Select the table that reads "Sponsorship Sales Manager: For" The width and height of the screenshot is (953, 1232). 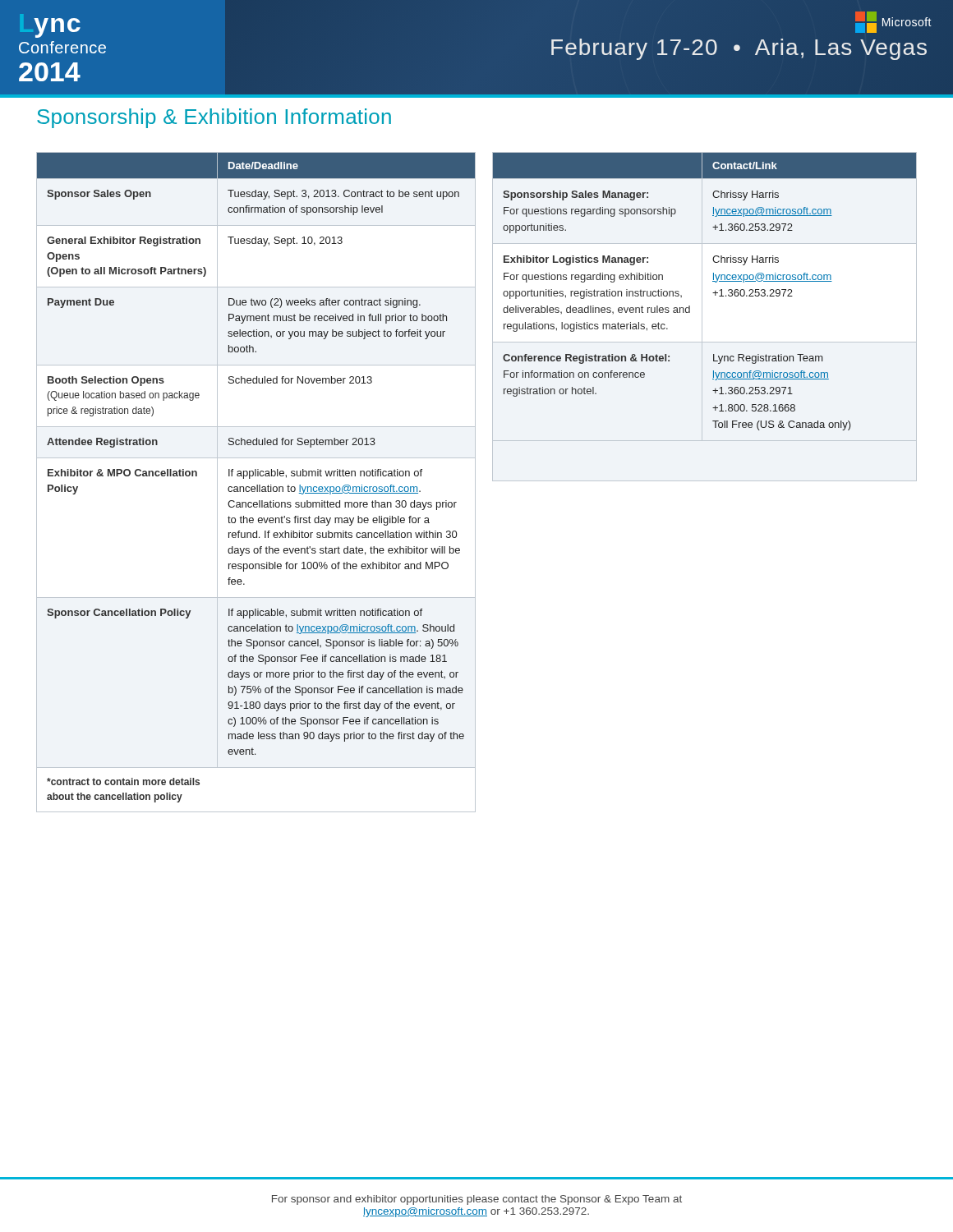point(705,317)
